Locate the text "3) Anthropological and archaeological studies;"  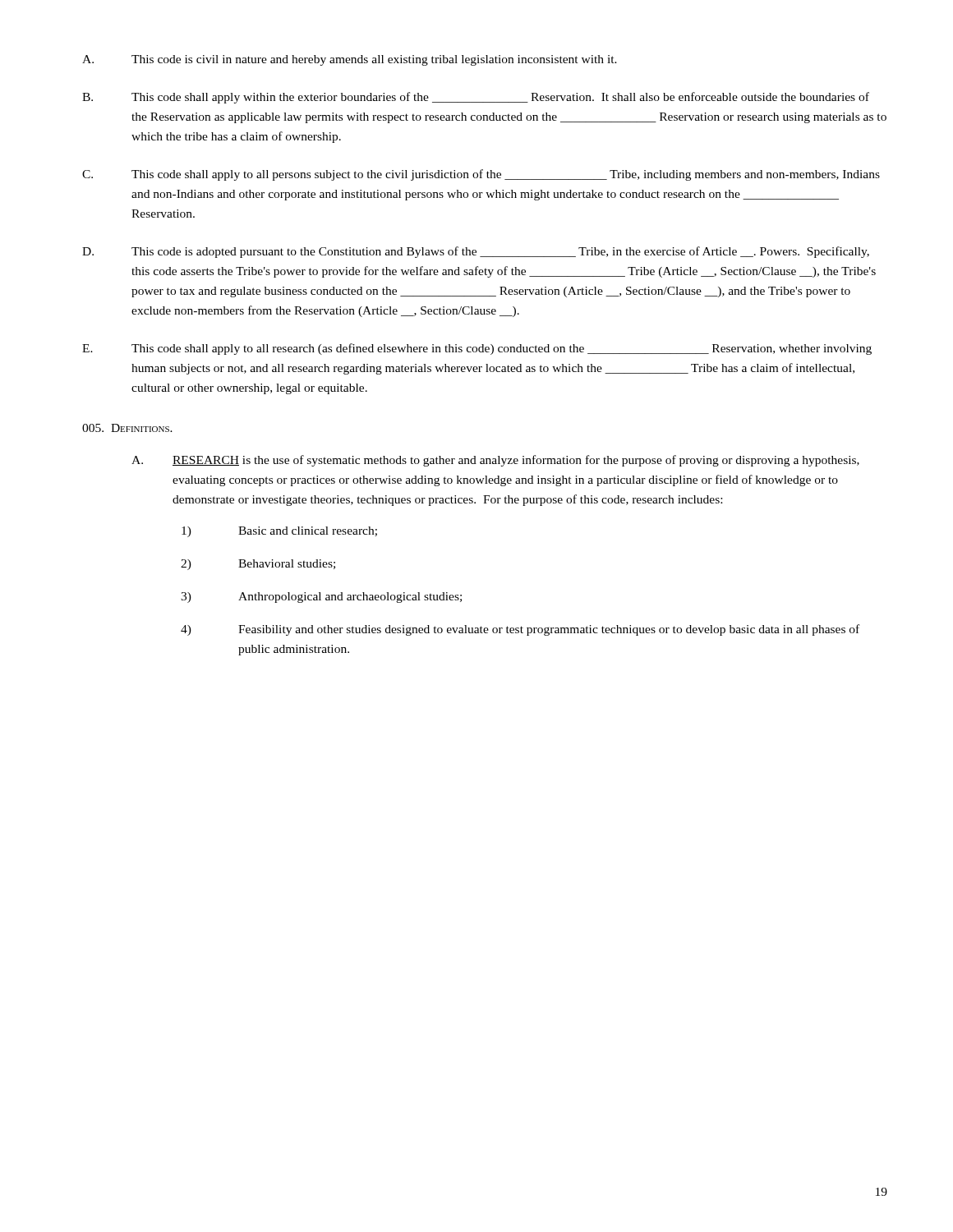[x=321, y=598]
